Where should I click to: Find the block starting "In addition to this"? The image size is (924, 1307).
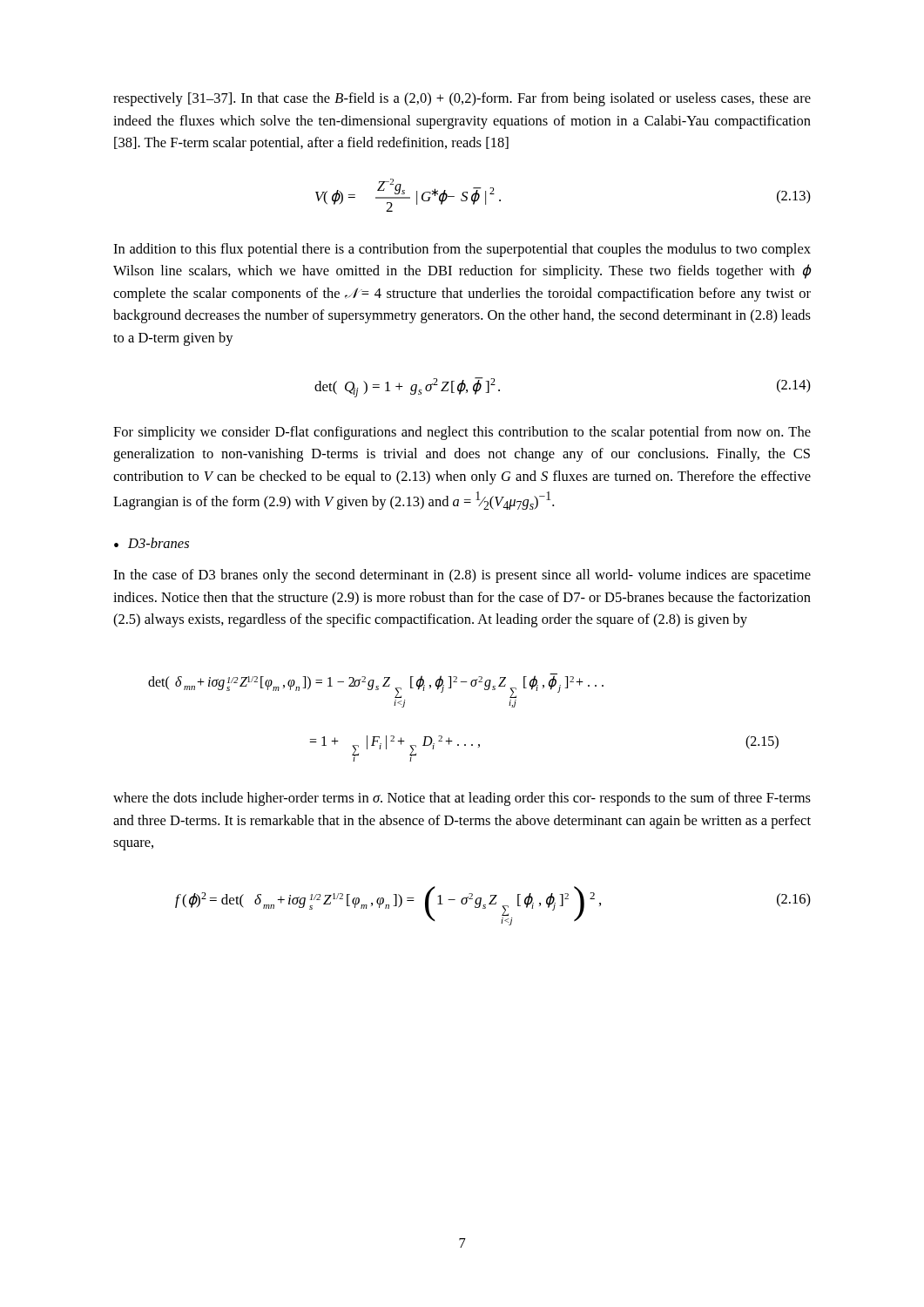[462, 293]
